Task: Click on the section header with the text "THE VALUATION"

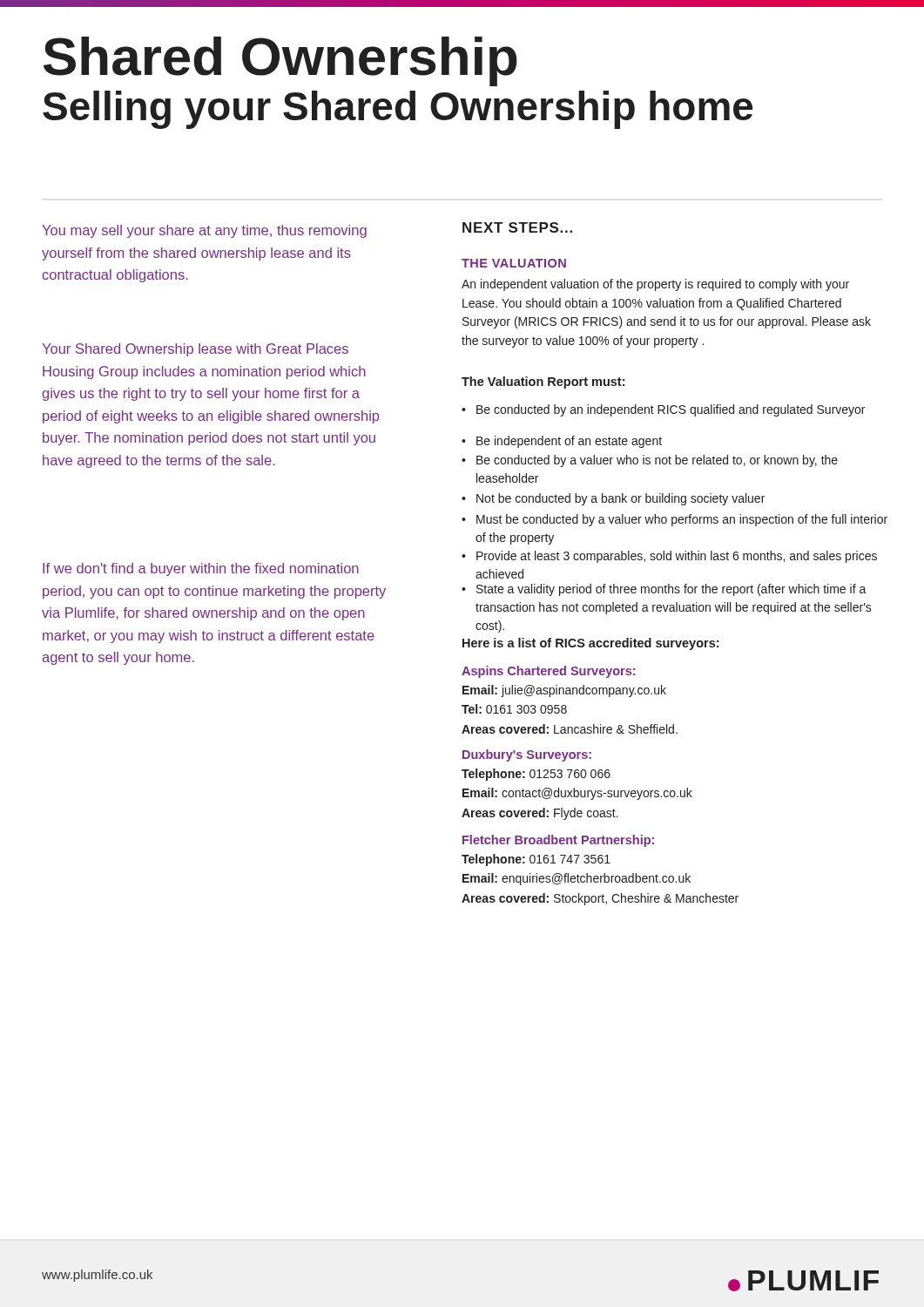Action: click(x=514, y=263)
